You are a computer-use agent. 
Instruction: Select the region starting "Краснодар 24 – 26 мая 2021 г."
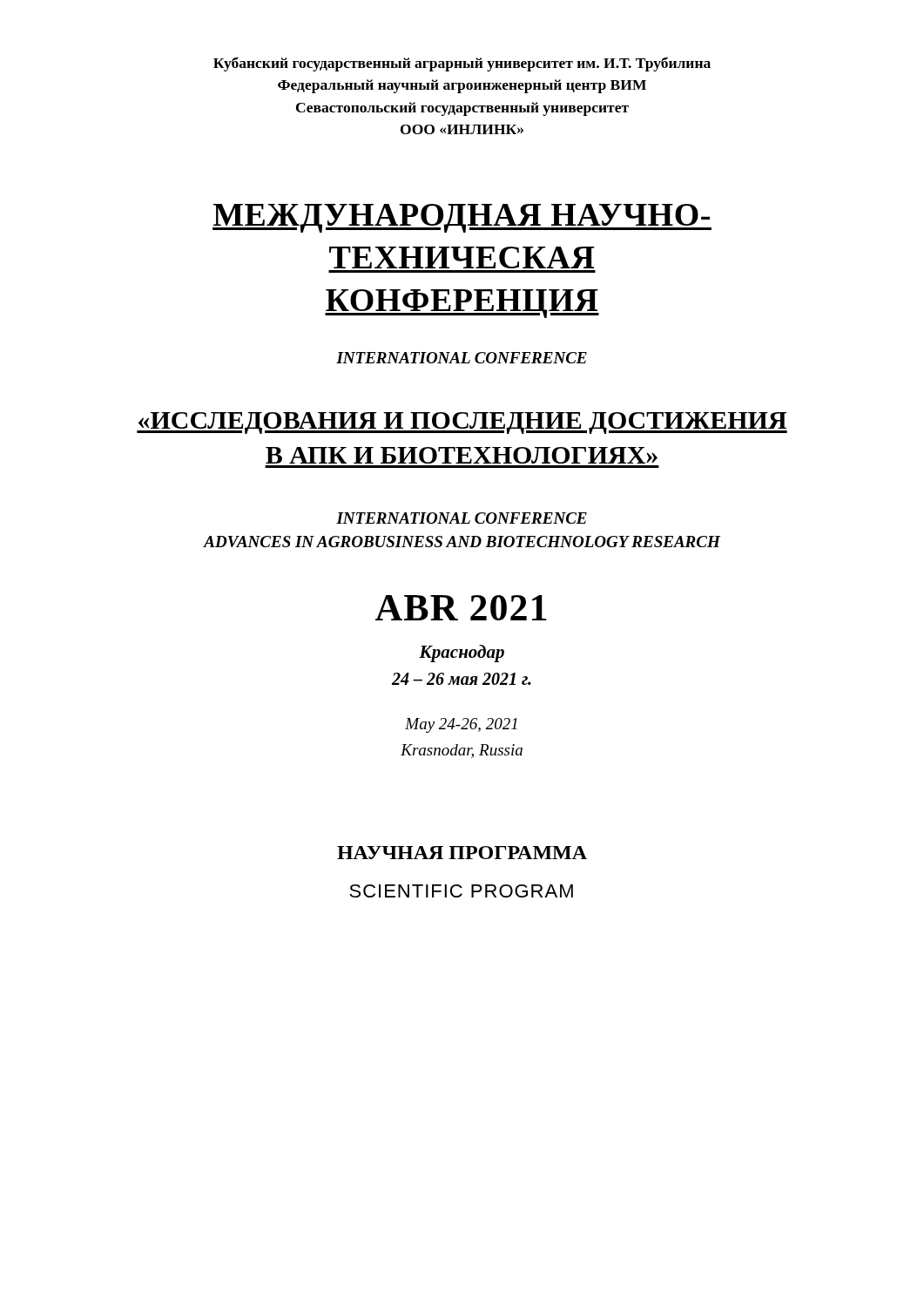462,665
